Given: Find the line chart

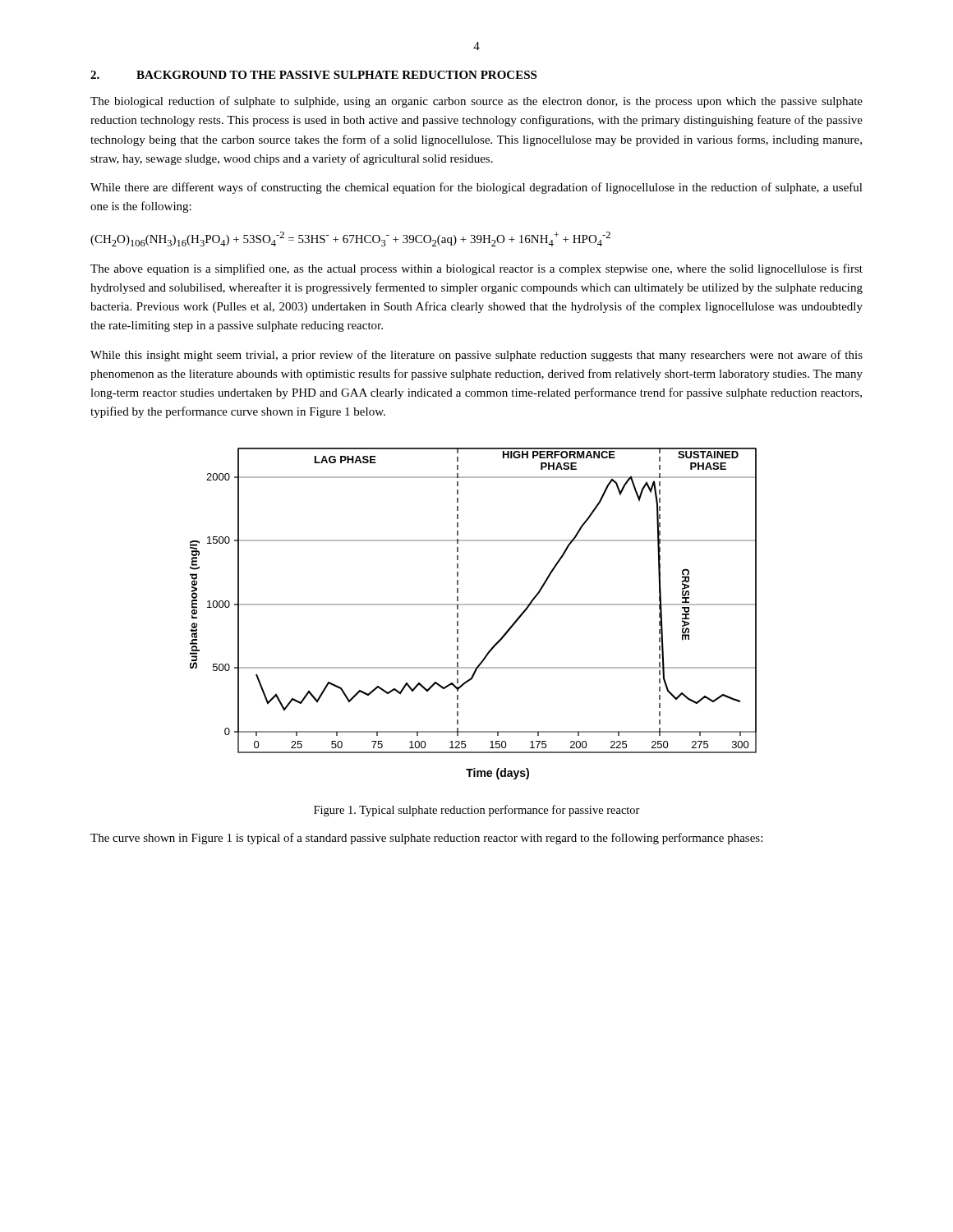Looking at the screenshot, I should pos(476,618).
